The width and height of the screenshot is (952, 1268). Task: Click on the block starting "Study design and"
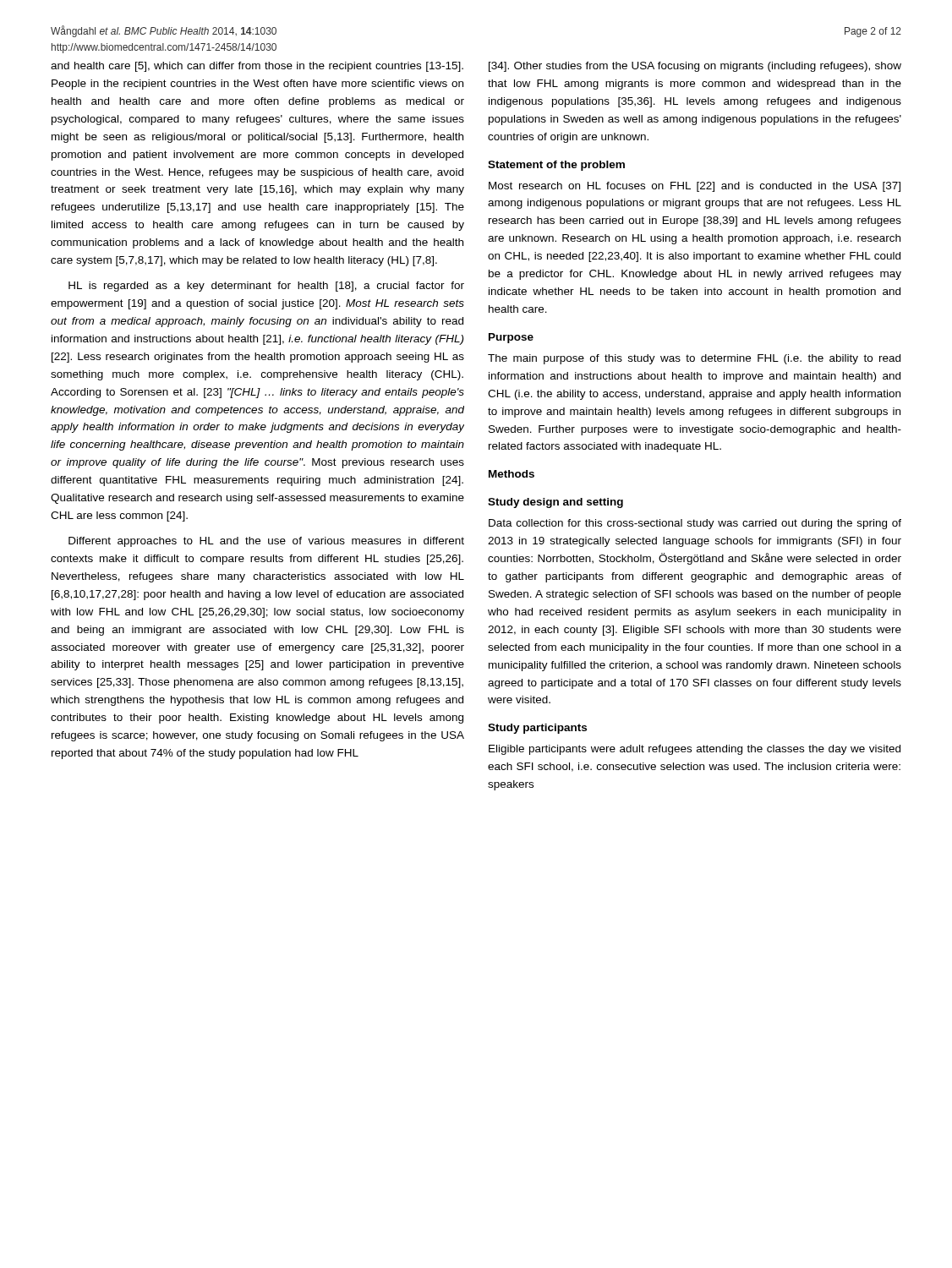point(556,502)
